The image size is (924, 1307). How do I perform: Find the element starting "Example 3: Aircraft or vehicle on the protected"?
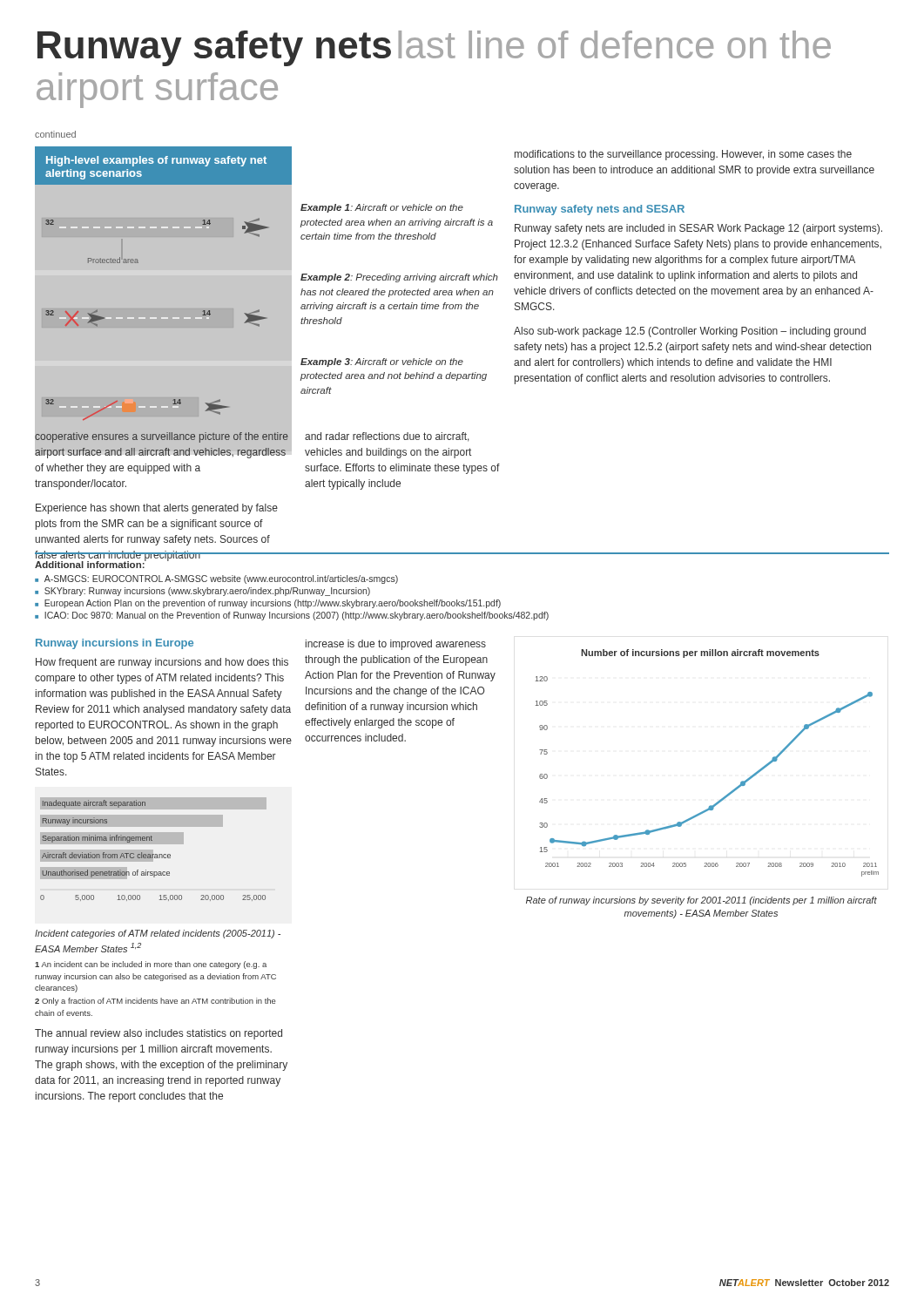click(394, 376)
